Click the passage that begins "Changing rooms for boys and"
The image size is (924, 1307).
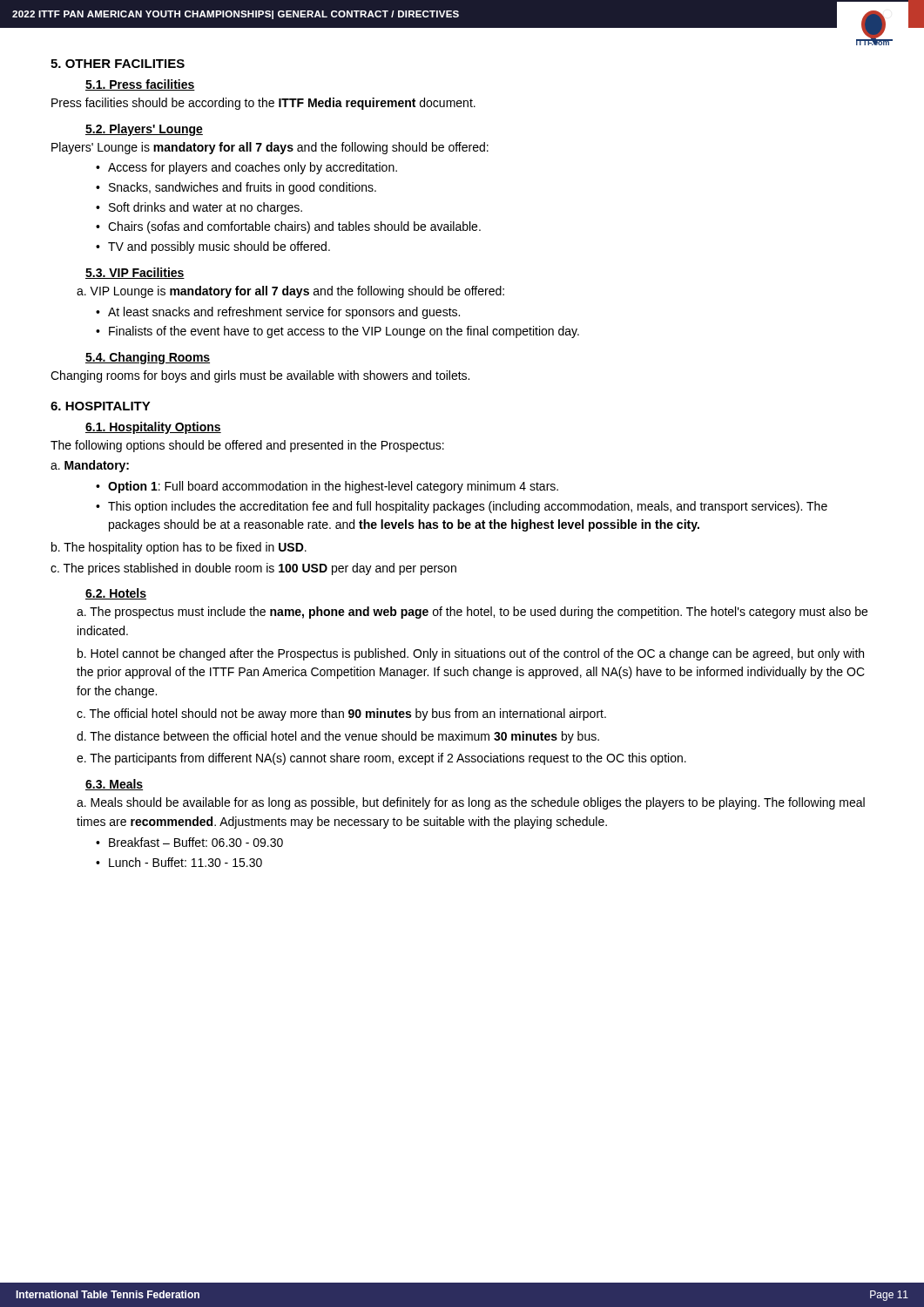point(261,375)
